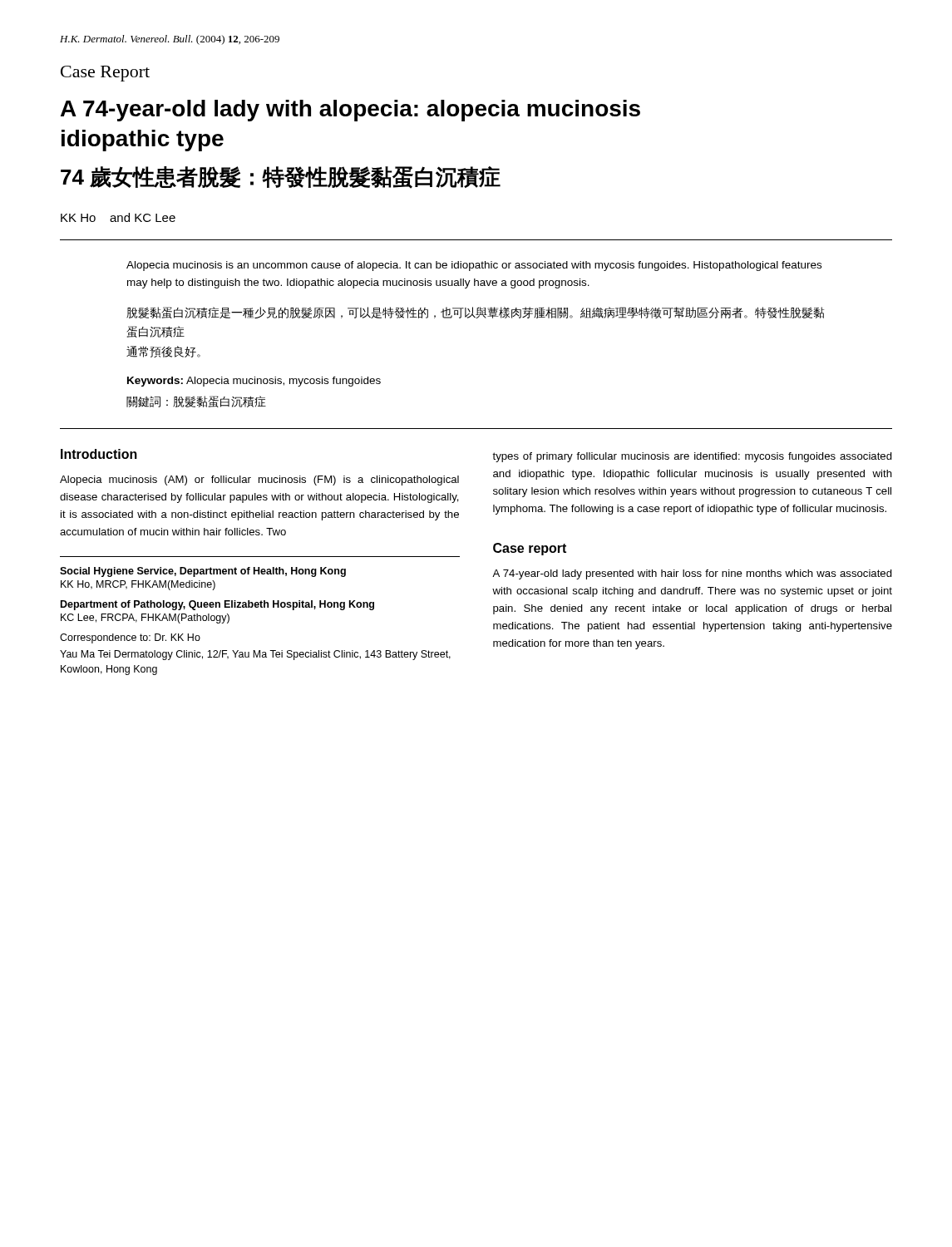Click where it says "Case Report"
Image resolution: width=952 pixels, height=1247 pixels.
(105, 71)
